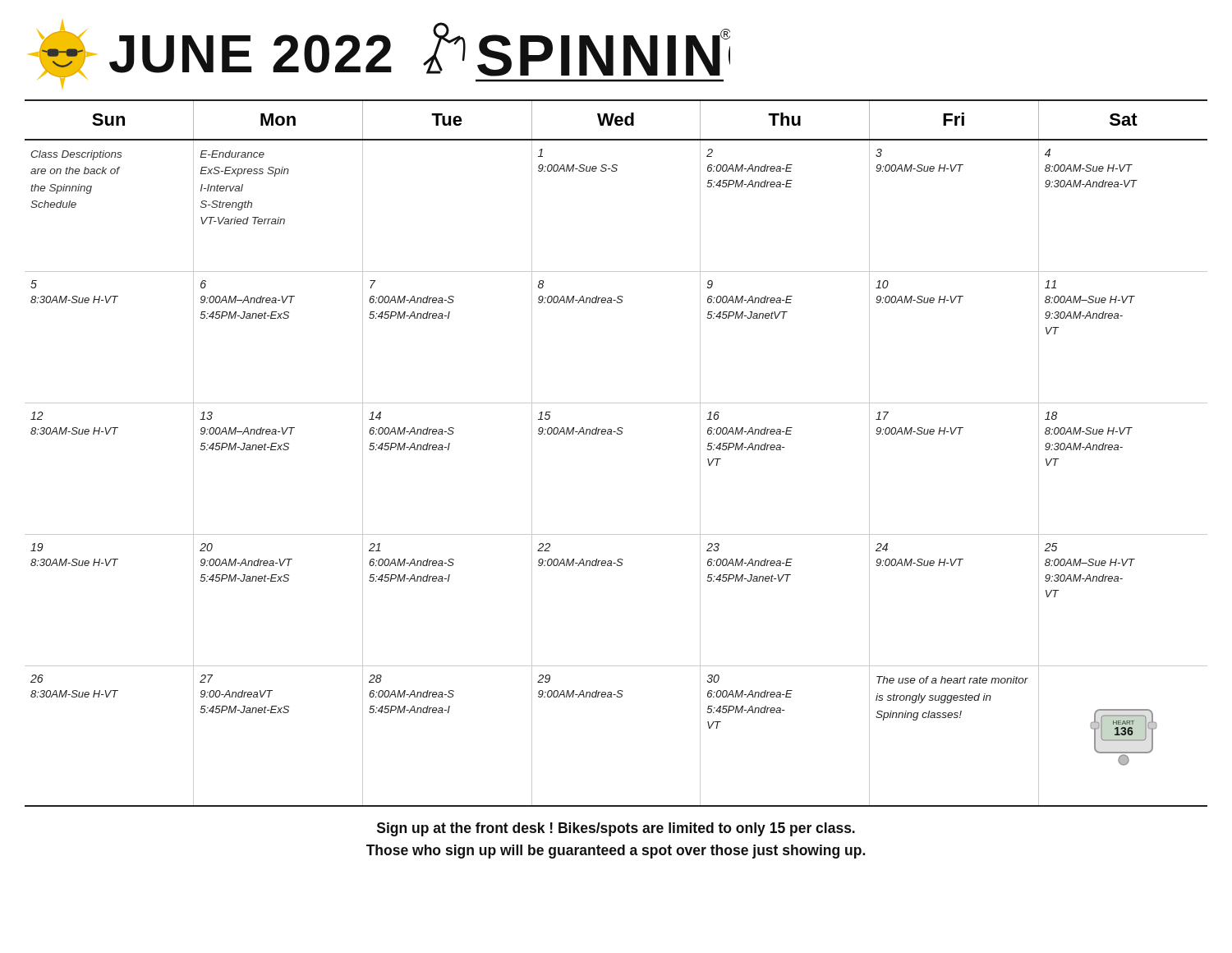Image resolution: width=1232 pixels, height=953 pixels.
Task: Point to the block beginning "Sign up at the front desk !"
Action: (616, 839)
